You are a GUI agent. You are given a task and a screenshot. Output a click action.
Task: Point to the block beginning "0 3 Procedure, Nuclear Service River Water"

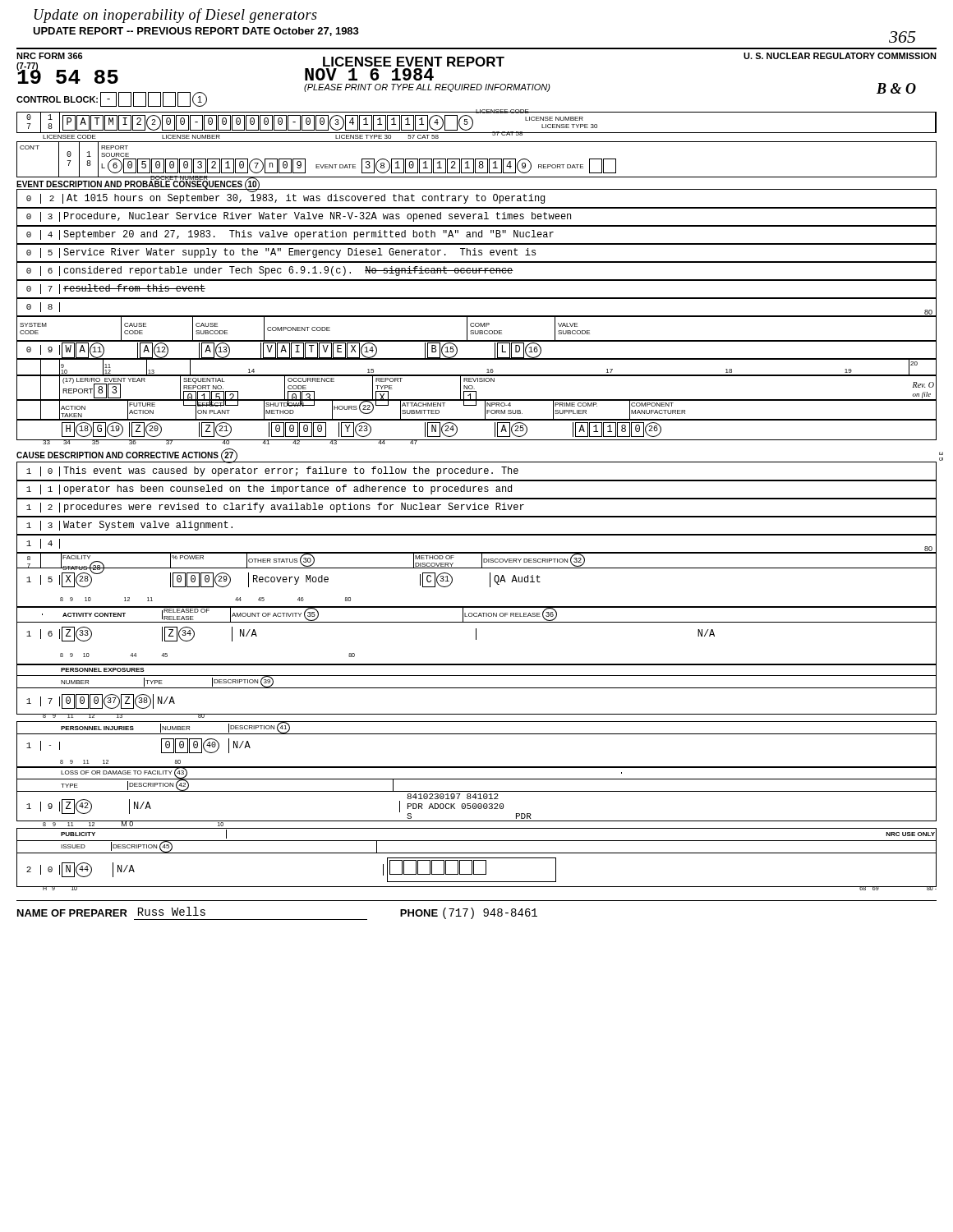296,217
